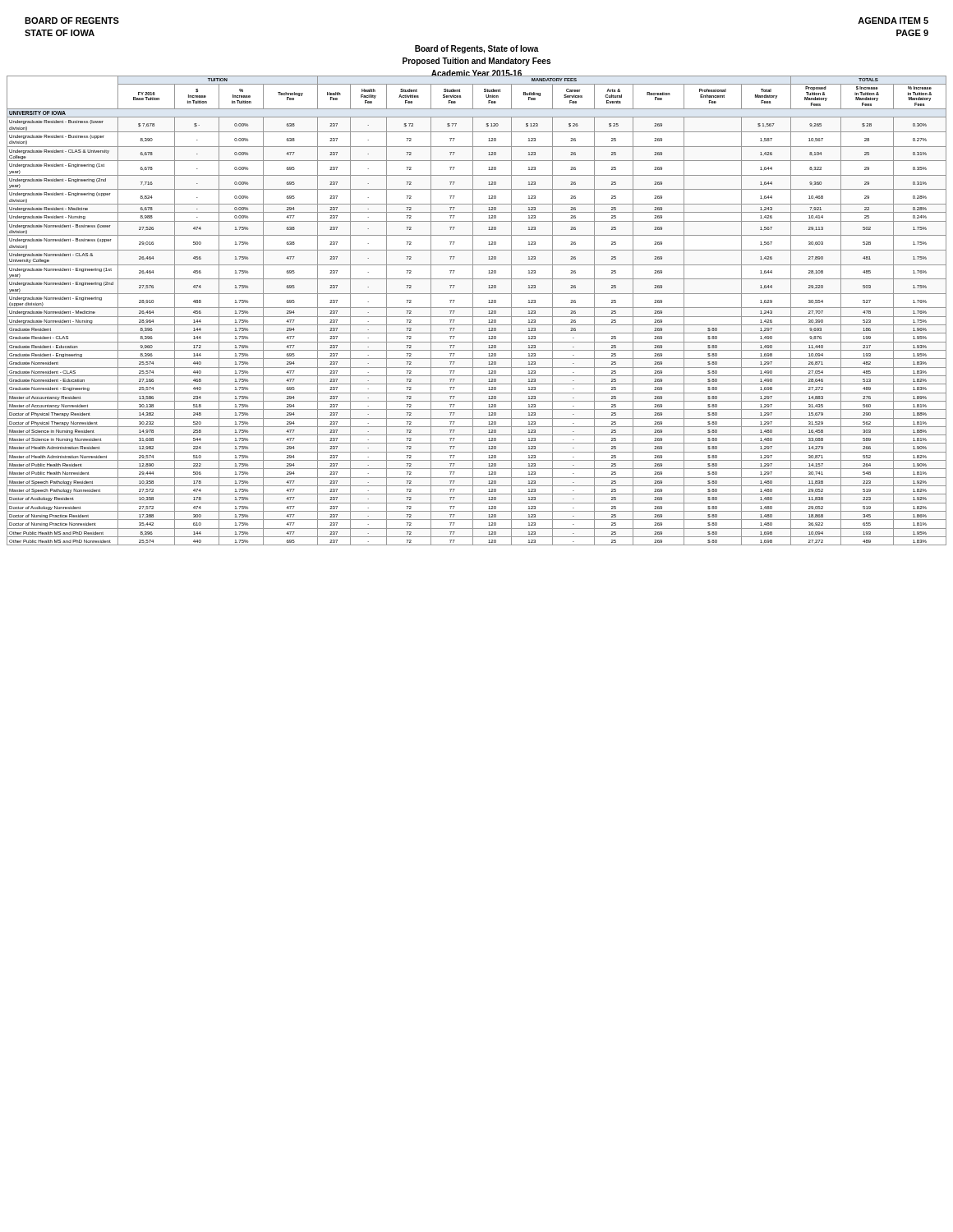Locate the table
953x1232 pixels.
pos(476,311)
